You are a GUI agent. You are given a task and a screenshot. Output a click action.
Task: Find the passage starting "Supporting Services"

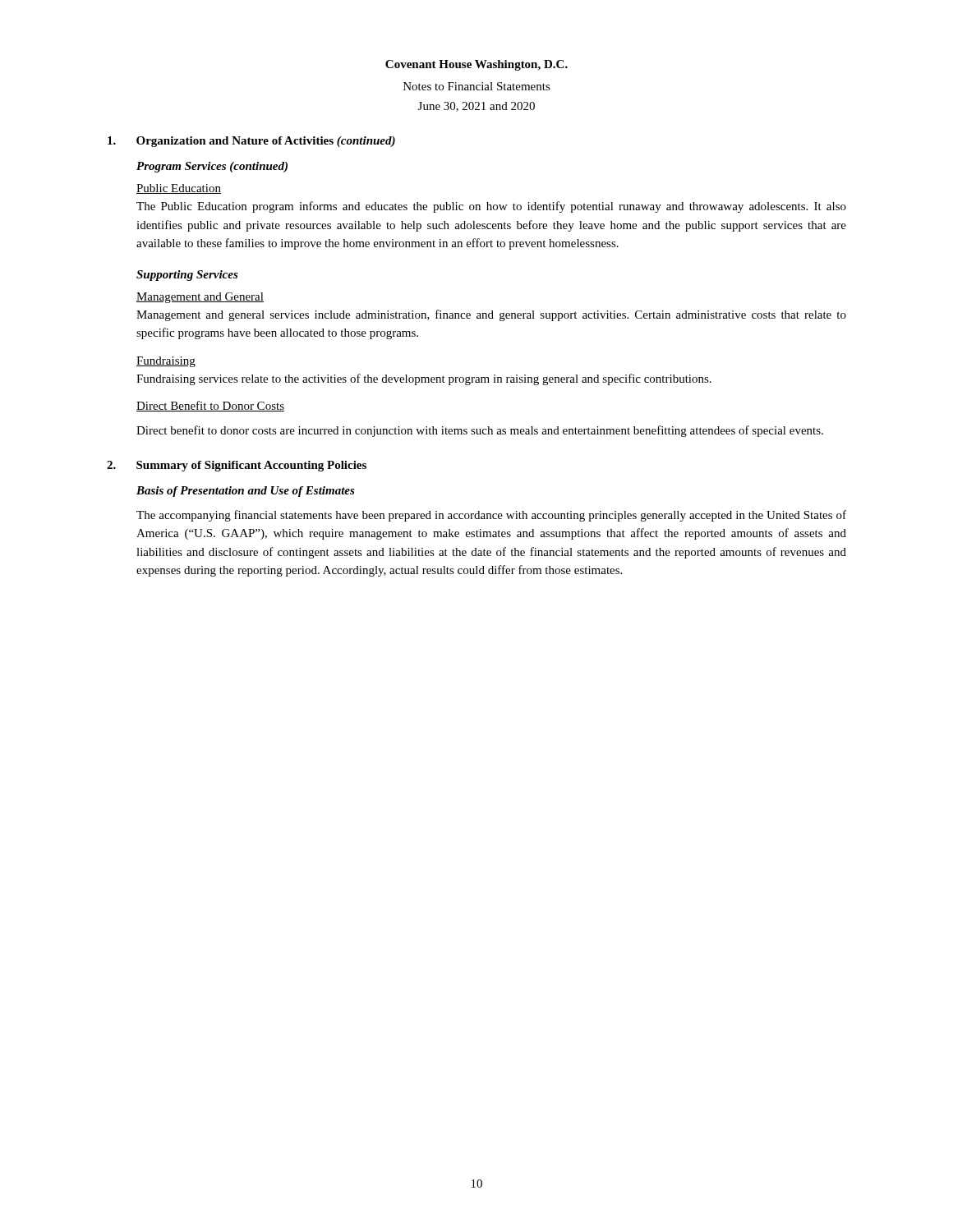click(187, 274)
